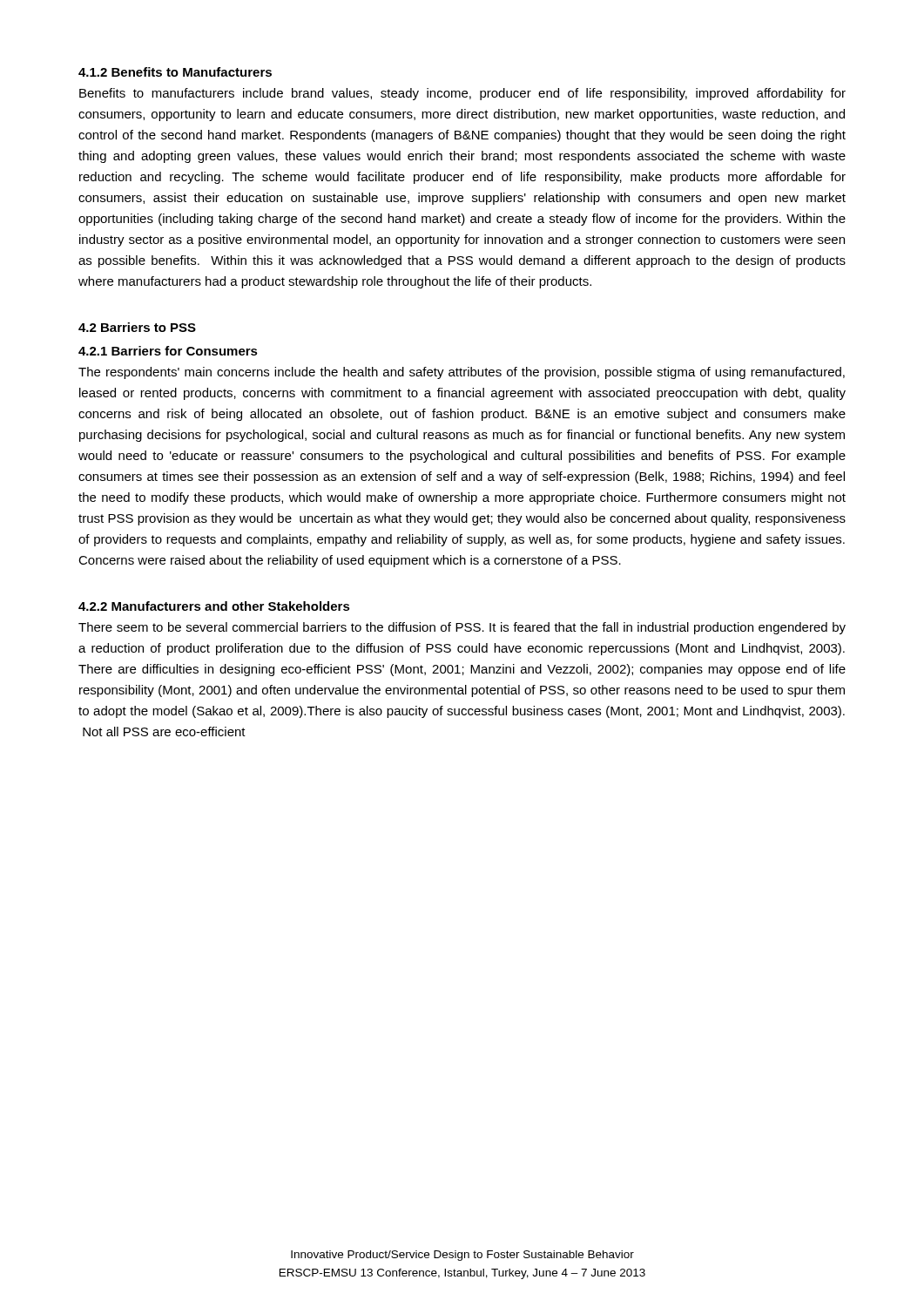
Task: Locate the text "4.1.2 Benefits to Manufacturers"
Action: pyautogui.click(x=175, y=72)
